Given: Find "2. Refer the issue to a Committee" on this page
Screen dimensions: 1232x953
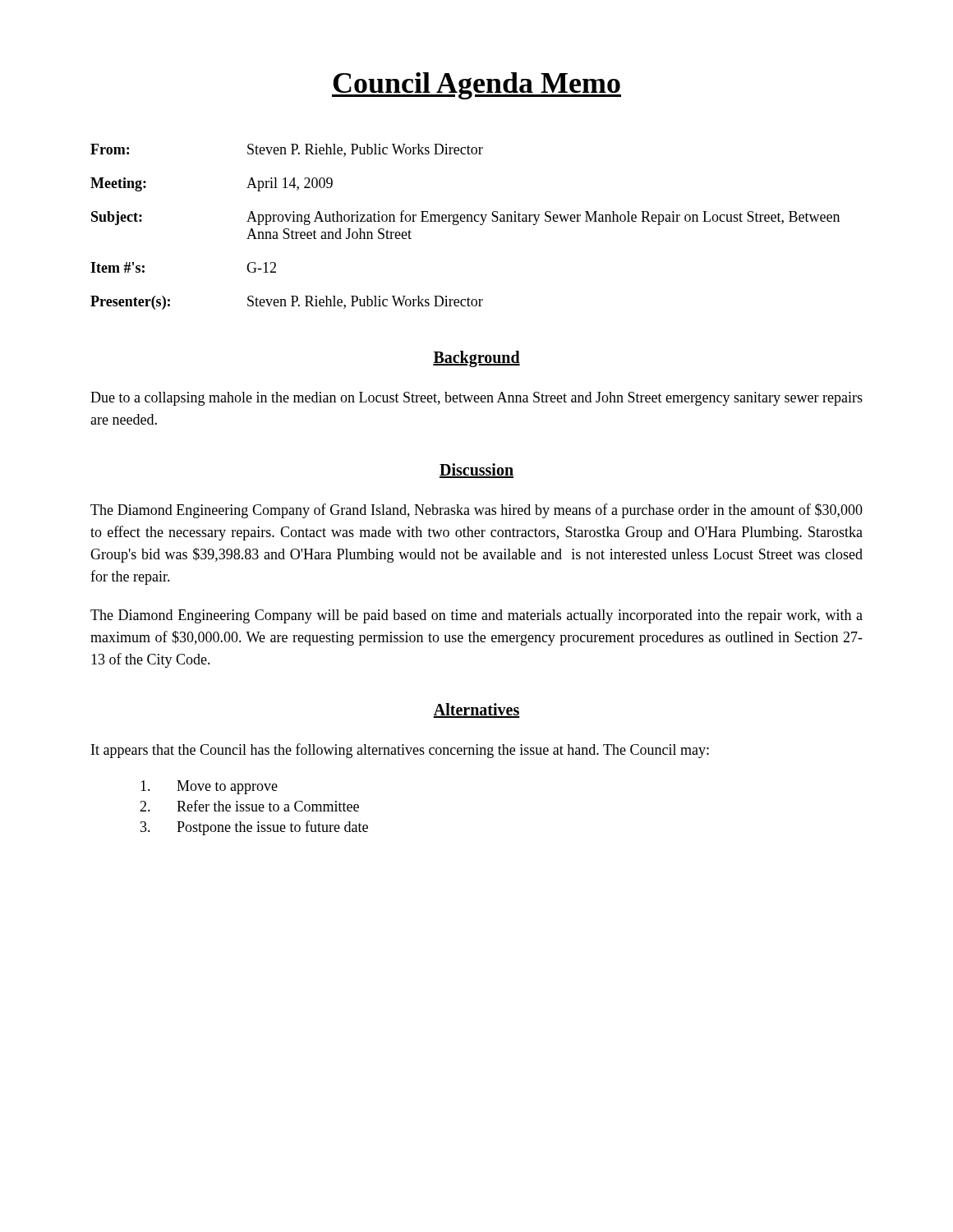Looking at the screenshot, I should [x=250, y=807].
